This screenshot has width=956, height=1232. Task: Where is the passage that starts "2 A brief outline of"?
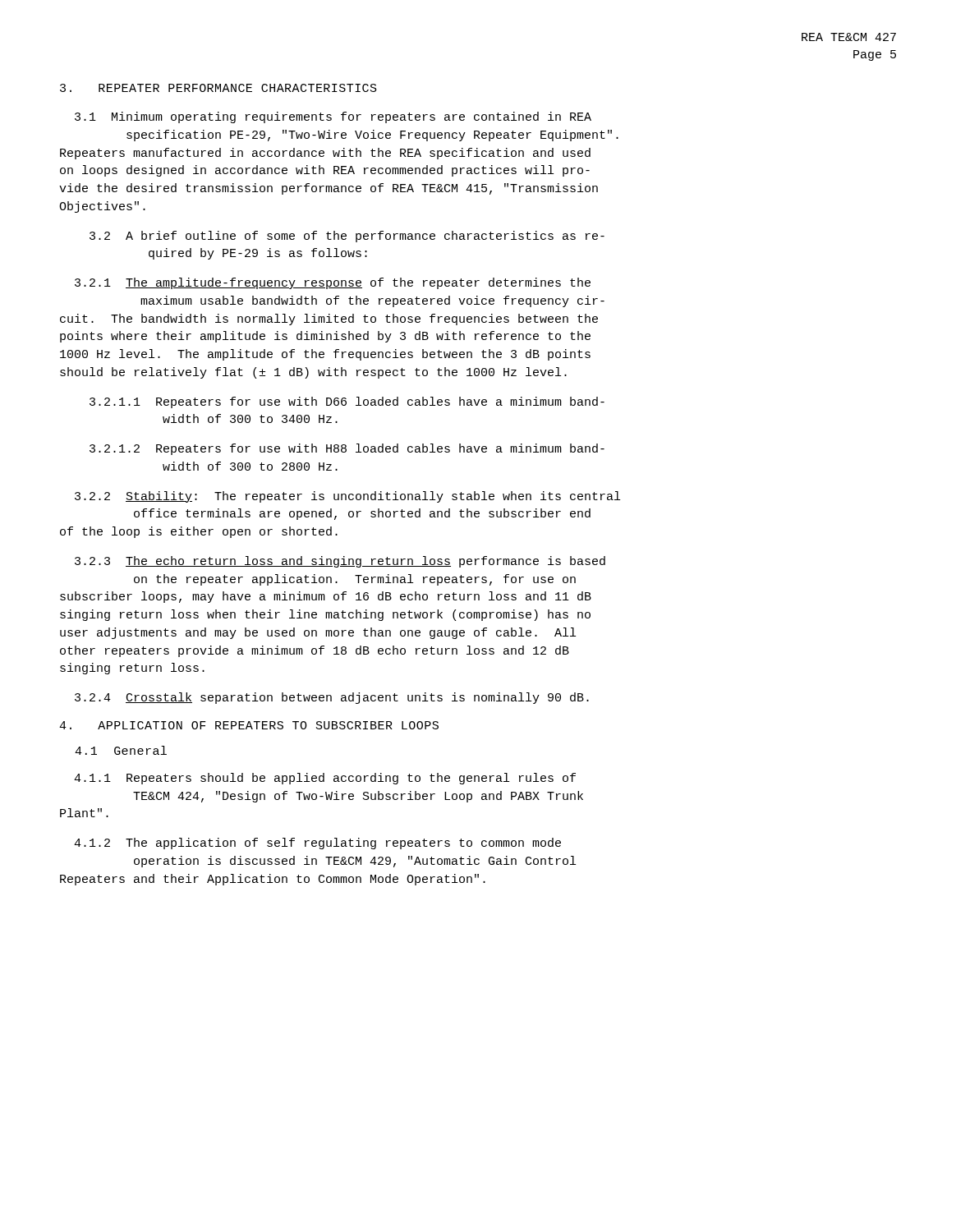(x=347, y=245)
